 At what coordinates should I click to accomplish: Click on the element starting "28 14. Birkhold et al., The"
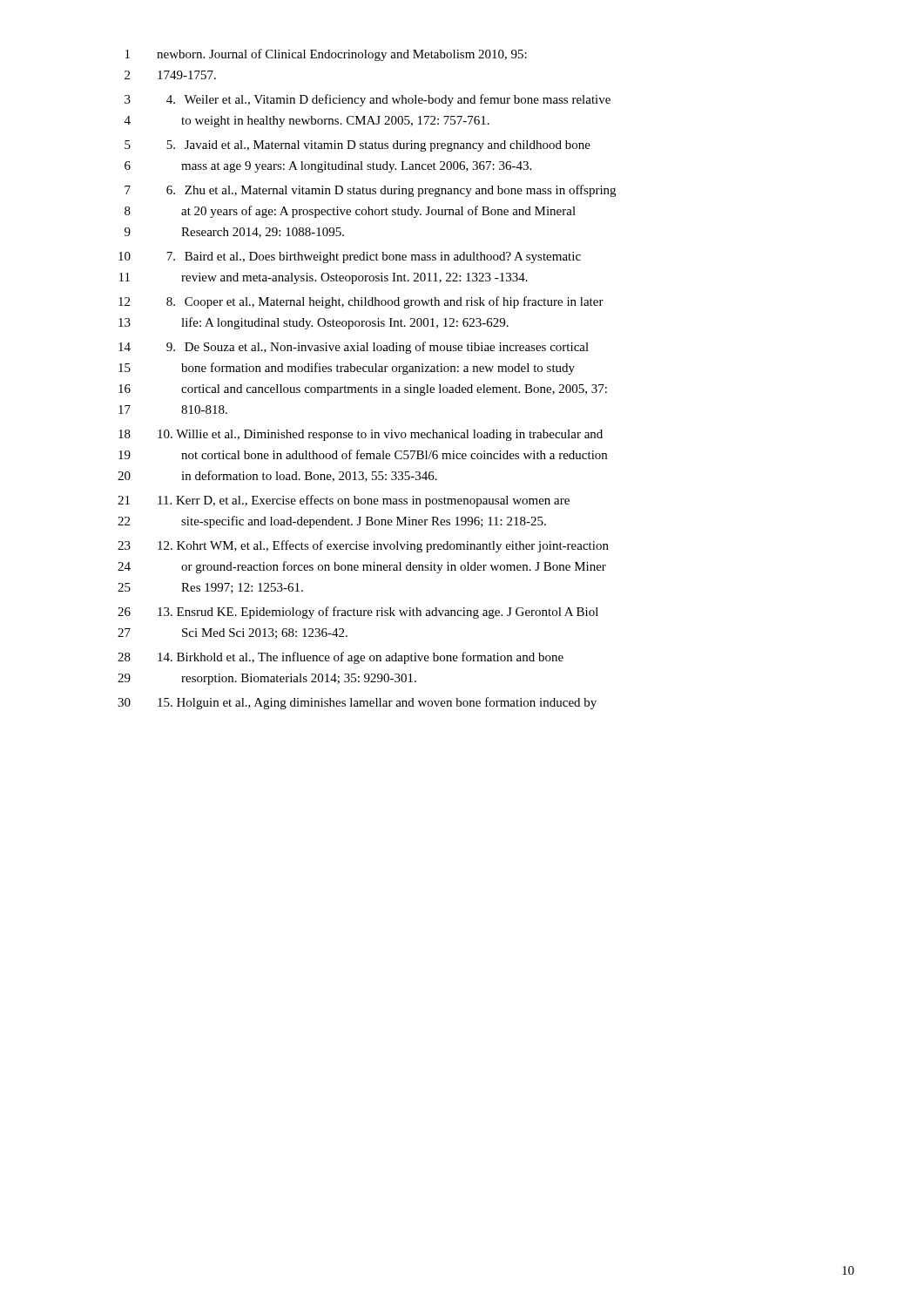(475, 657)
